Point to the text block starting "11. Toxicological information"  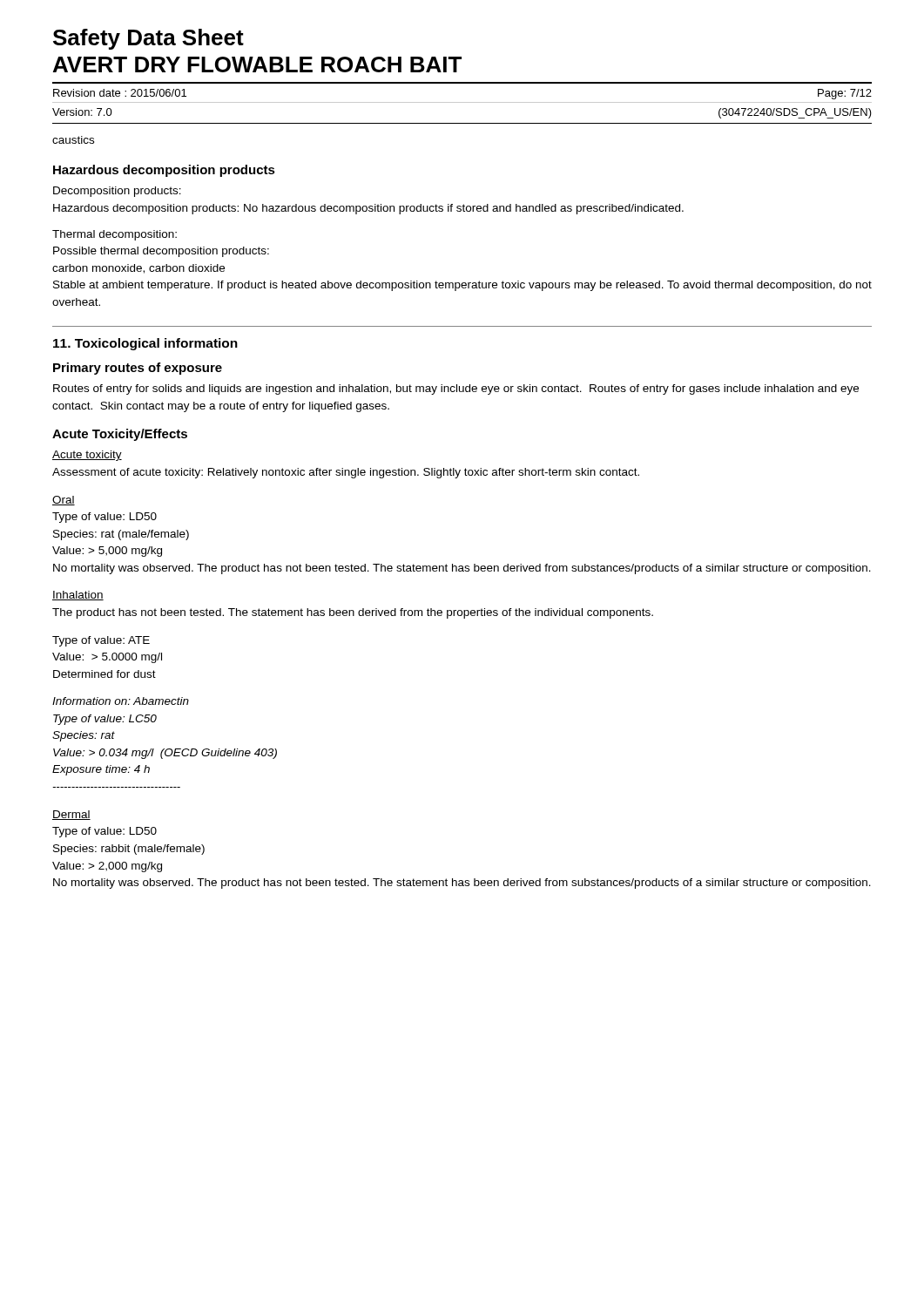pos(145,343)
